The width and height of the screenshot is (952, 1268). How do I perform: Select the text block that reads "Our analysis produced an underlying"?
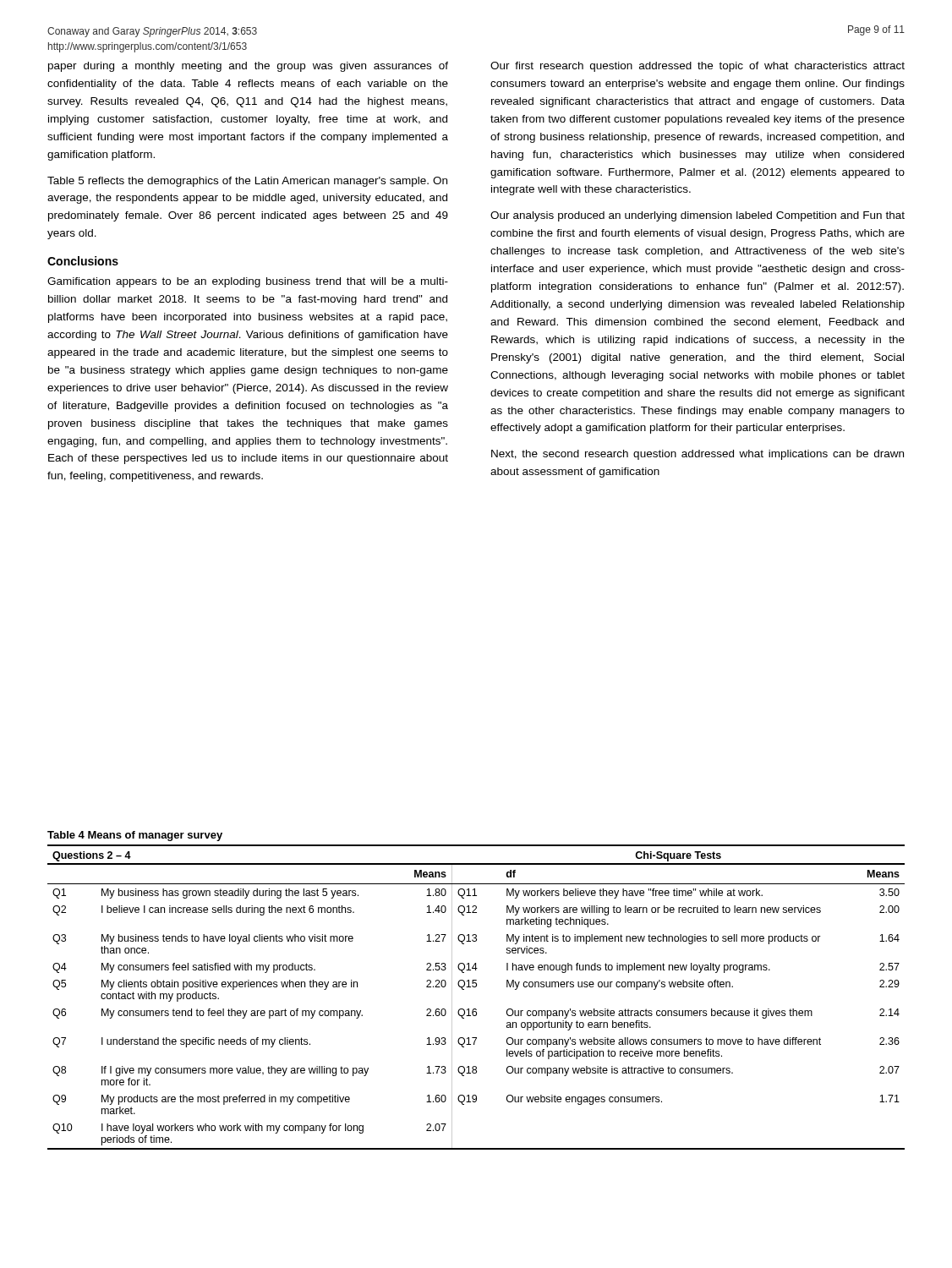[698, 322]
